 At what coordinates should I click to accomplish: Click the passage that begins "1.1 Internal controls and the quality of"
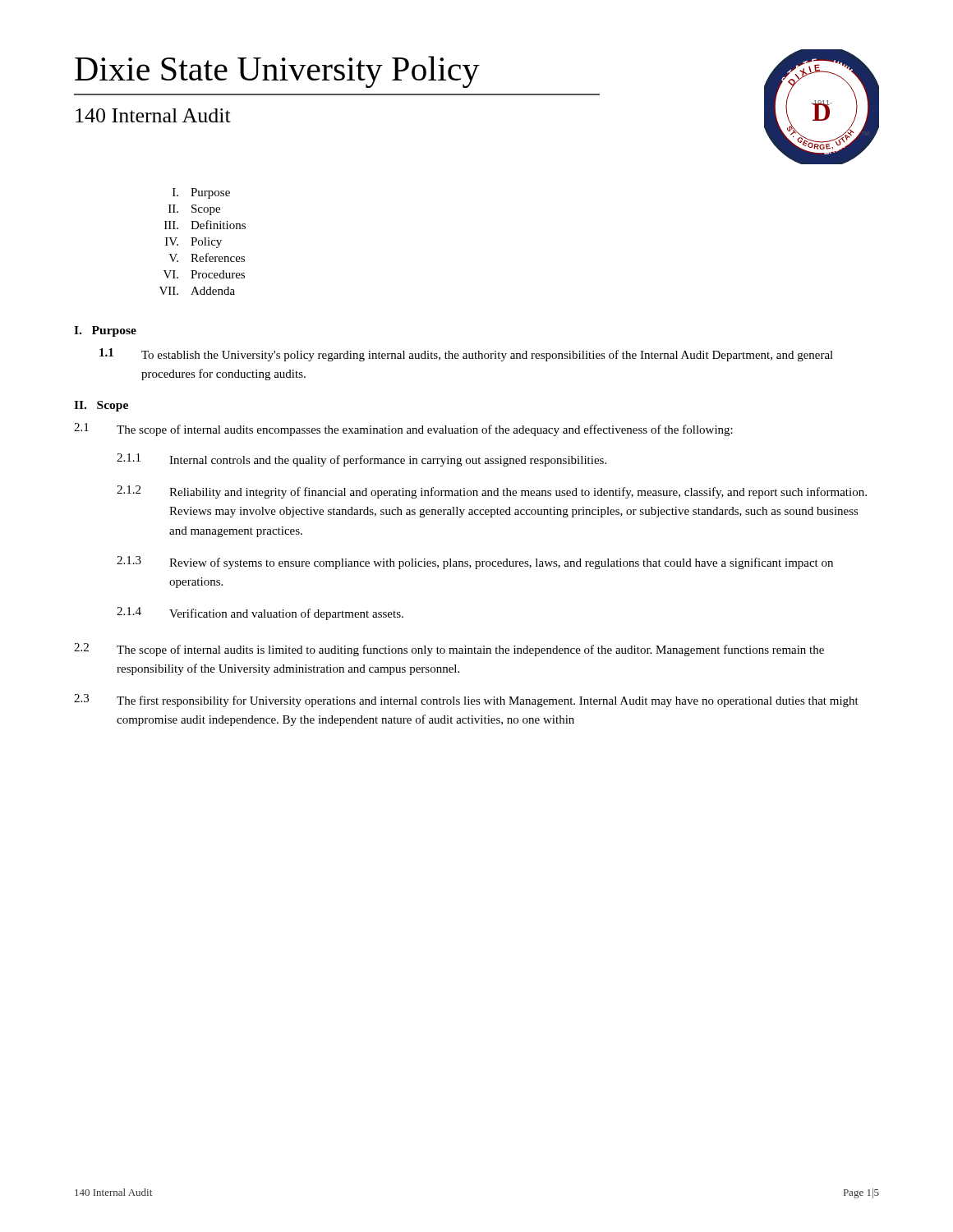click(x=498, y=460)
